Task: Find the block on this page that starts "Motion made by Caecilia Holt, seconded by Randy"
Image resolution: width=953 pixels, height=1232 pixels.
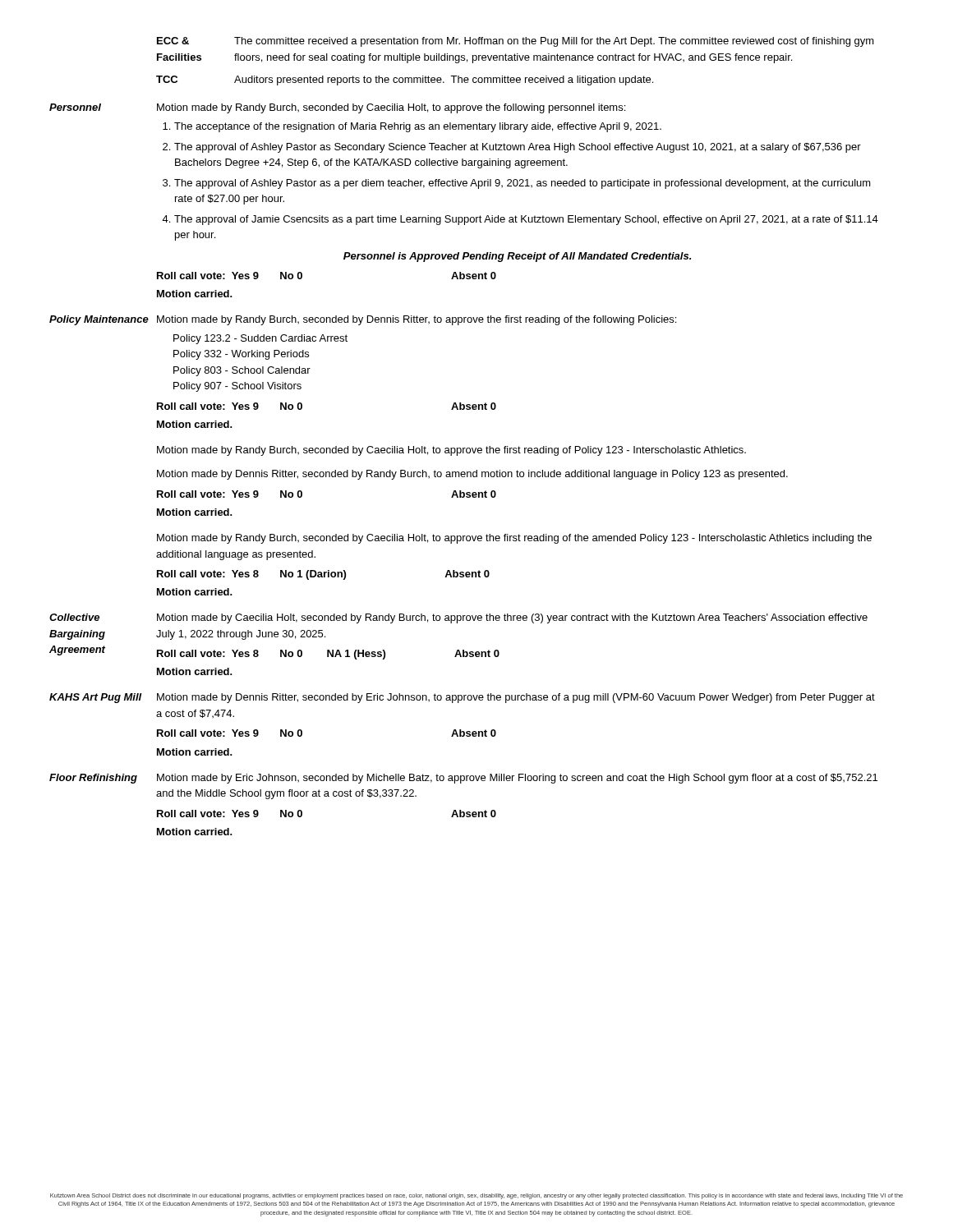Action: tap(512, 625)
